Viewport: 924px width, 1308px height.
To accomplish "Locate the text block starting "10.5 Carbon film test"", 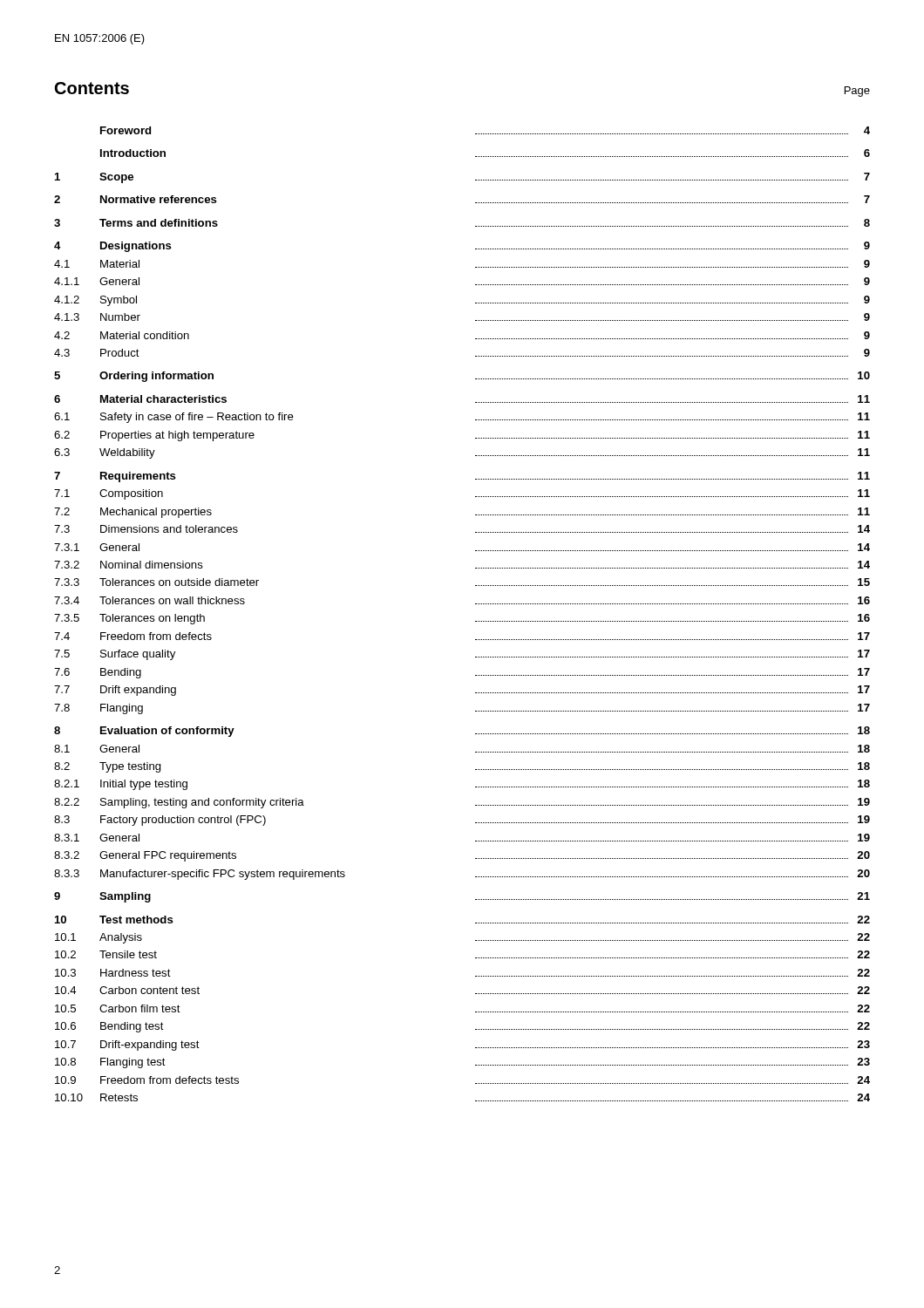I will 61,1008.
